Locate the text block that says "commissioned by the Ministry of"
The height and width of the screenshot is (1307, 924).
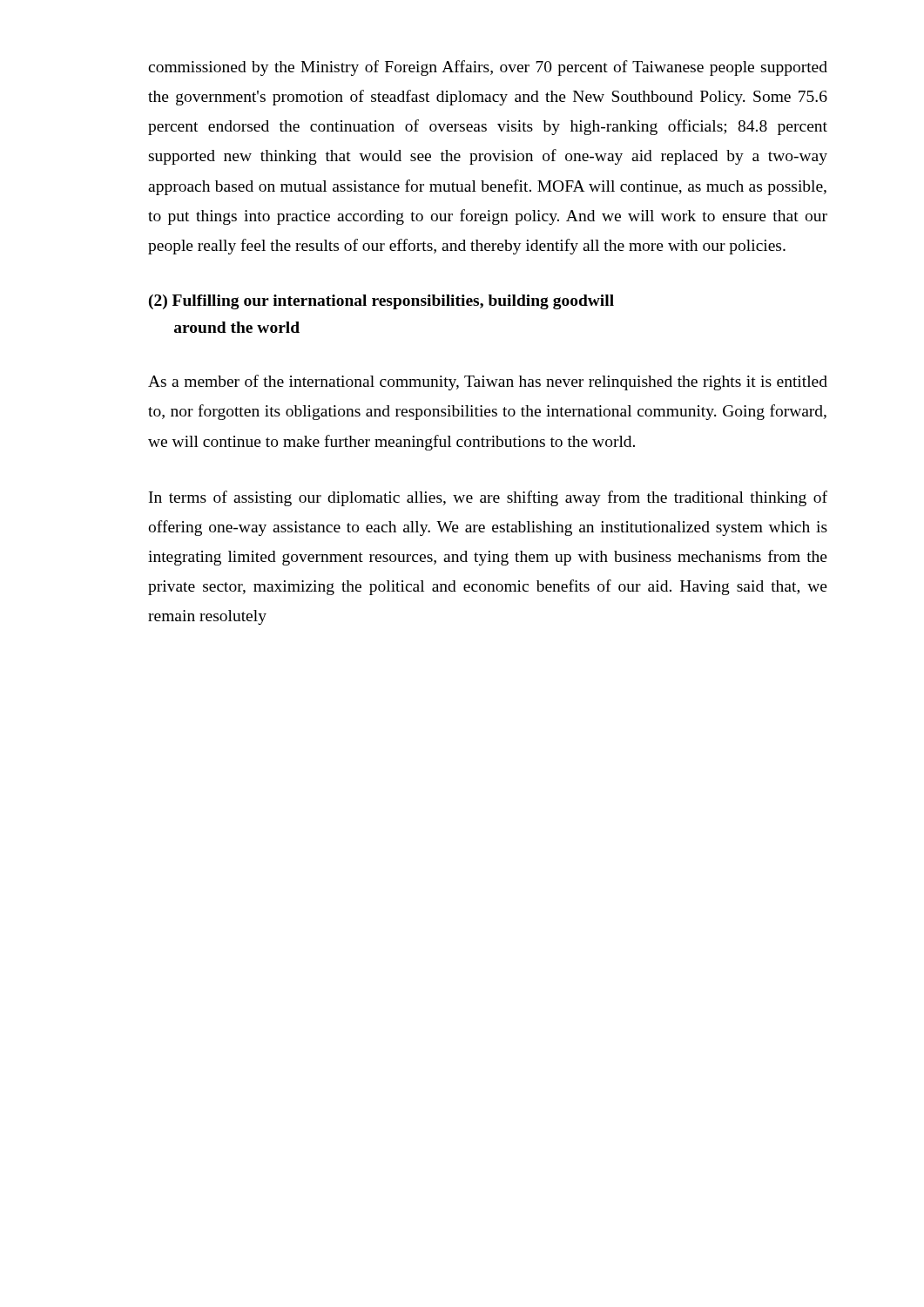(x=488, y=156)
